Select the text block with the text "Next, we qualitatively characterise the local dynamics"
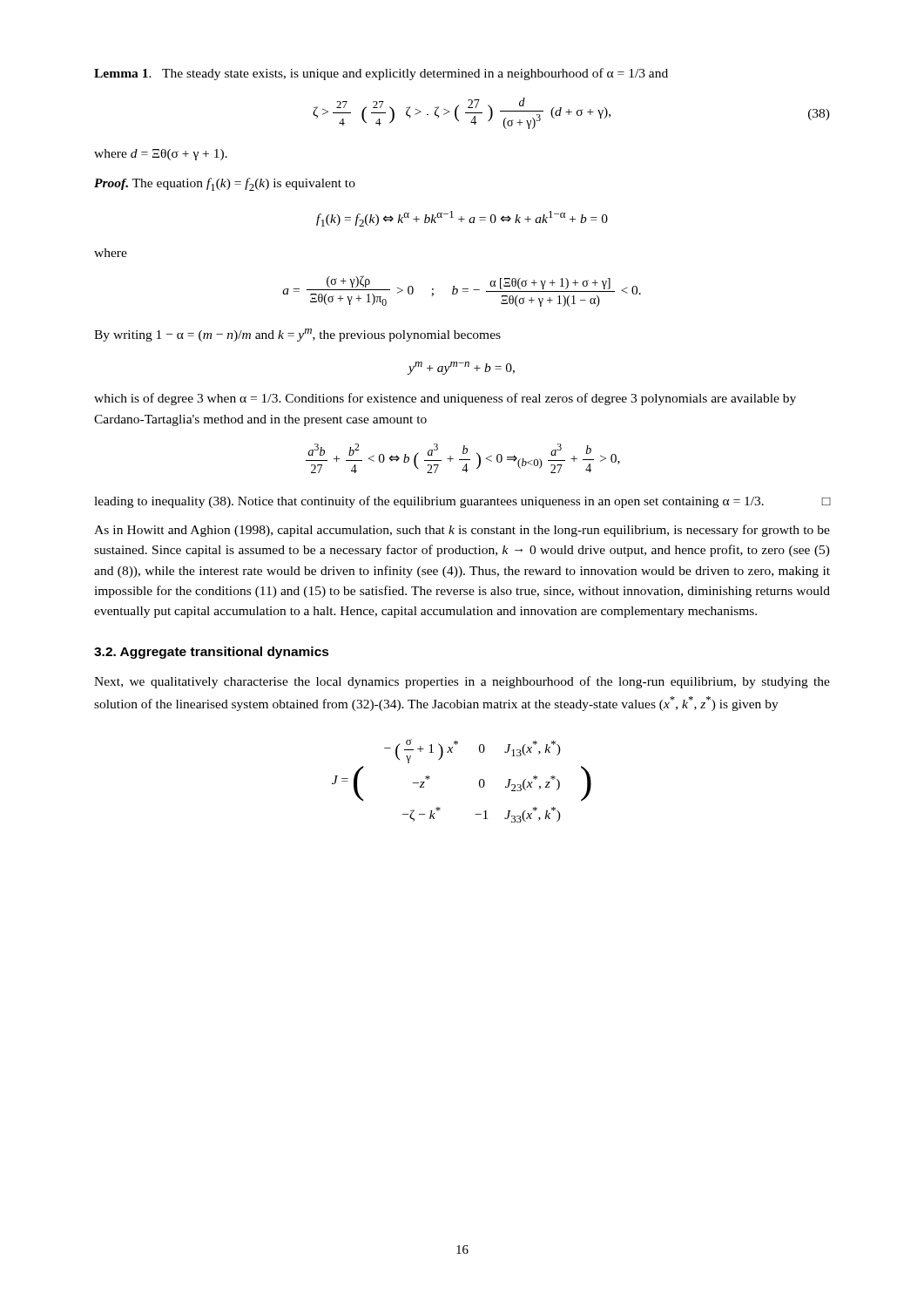This screenshot has width=924, height=1307. click(462, 692)
